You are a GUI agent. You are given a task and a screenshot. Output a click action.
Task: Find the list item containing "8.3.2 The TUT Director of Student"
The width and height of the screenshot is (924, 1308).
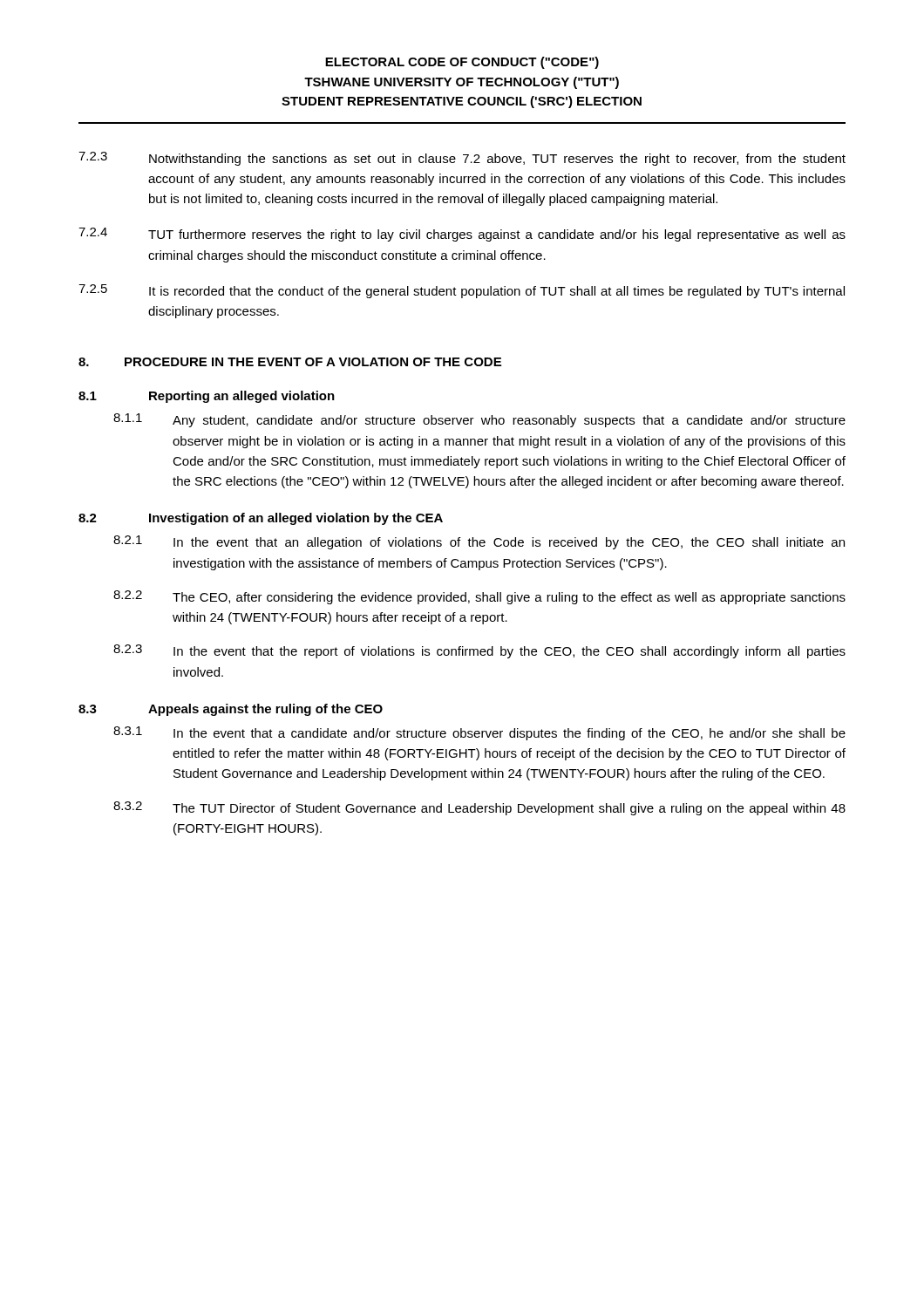click(479, 818)
